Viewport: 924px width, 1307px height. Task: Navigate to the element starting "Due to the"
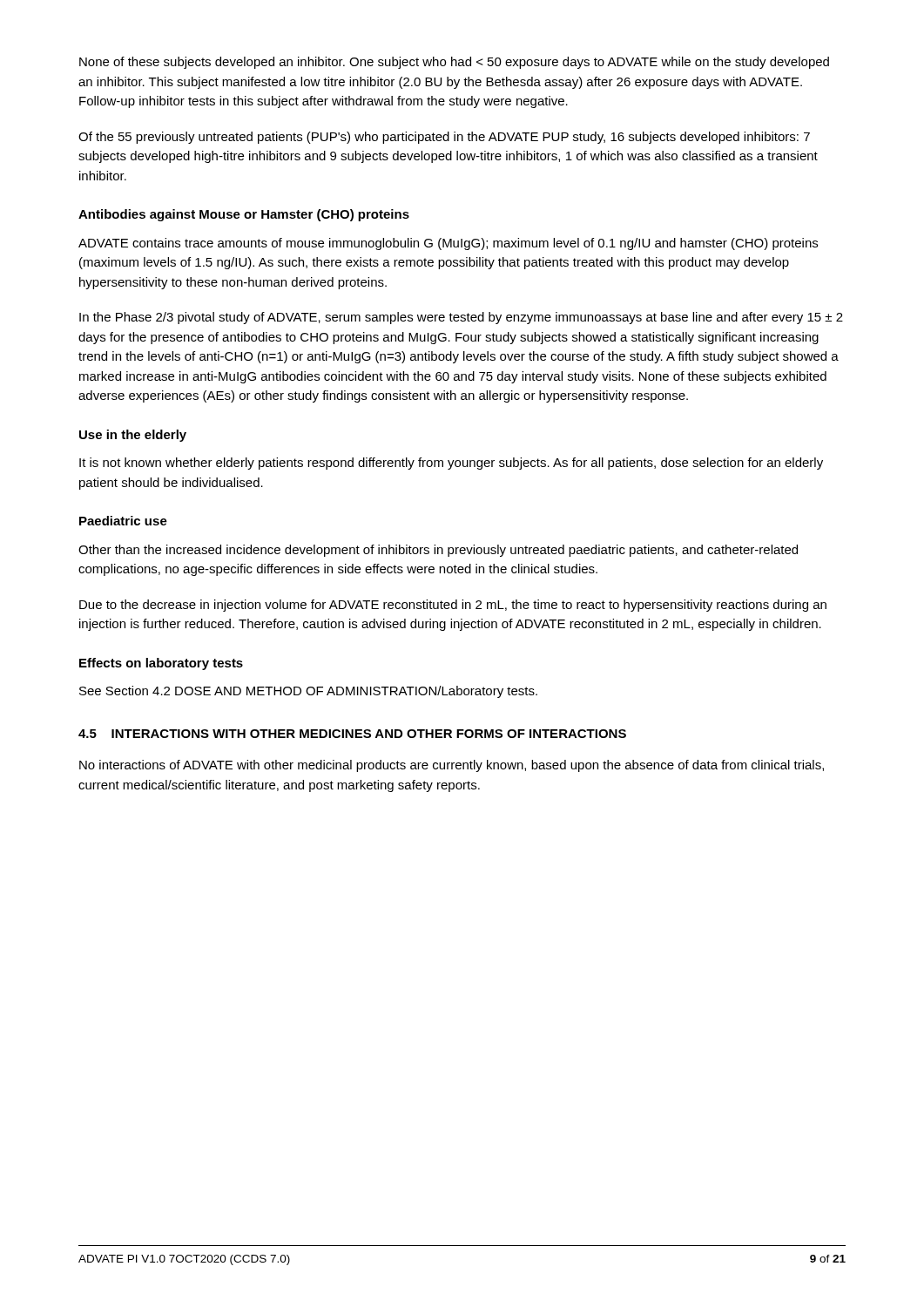coord(453,614)
